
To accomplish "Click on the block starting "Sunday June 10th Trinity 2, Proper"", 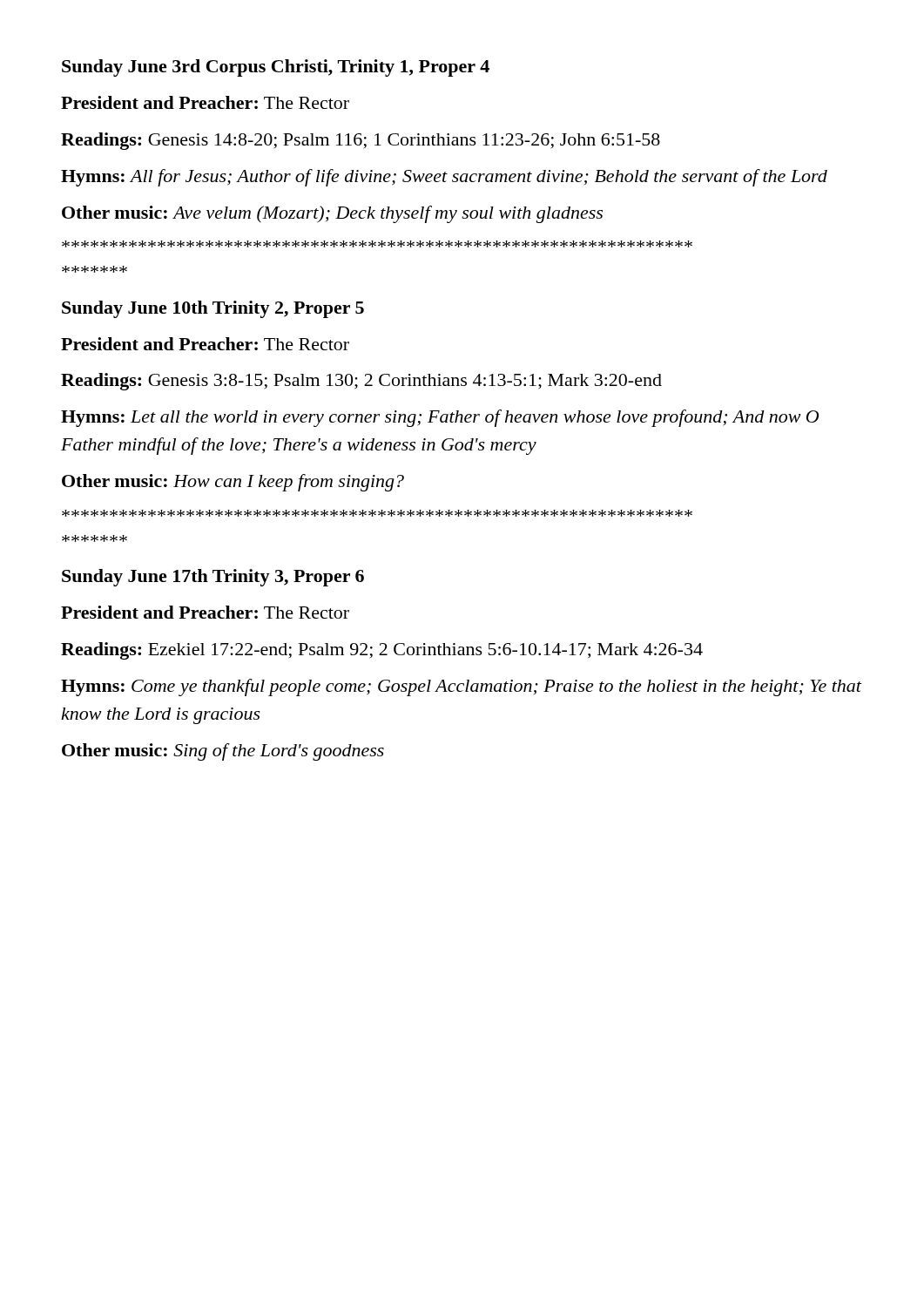I will (x=213, y=307).
